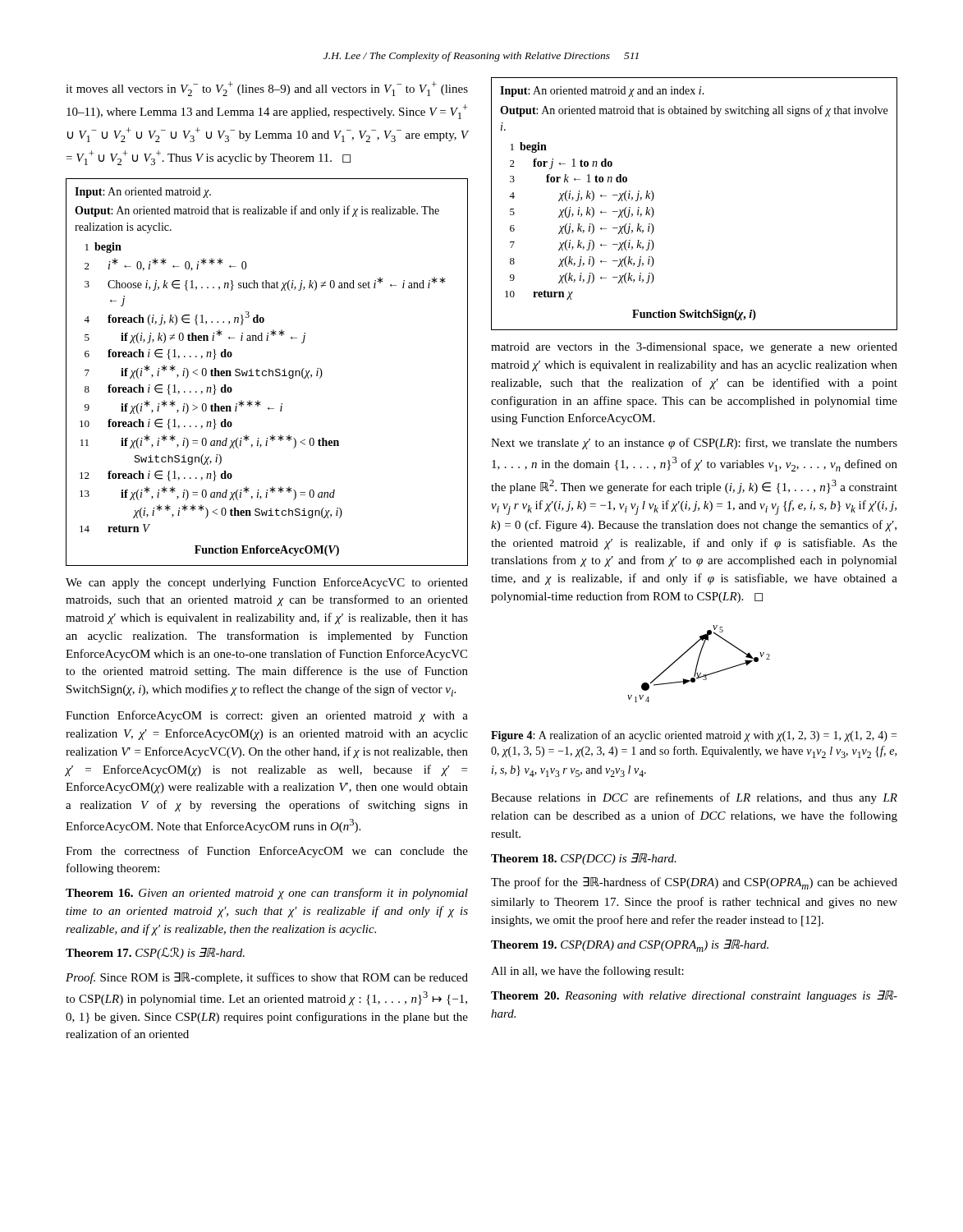Click on the illustration
The image size is (963, 1232).
[x=694, y=669]
